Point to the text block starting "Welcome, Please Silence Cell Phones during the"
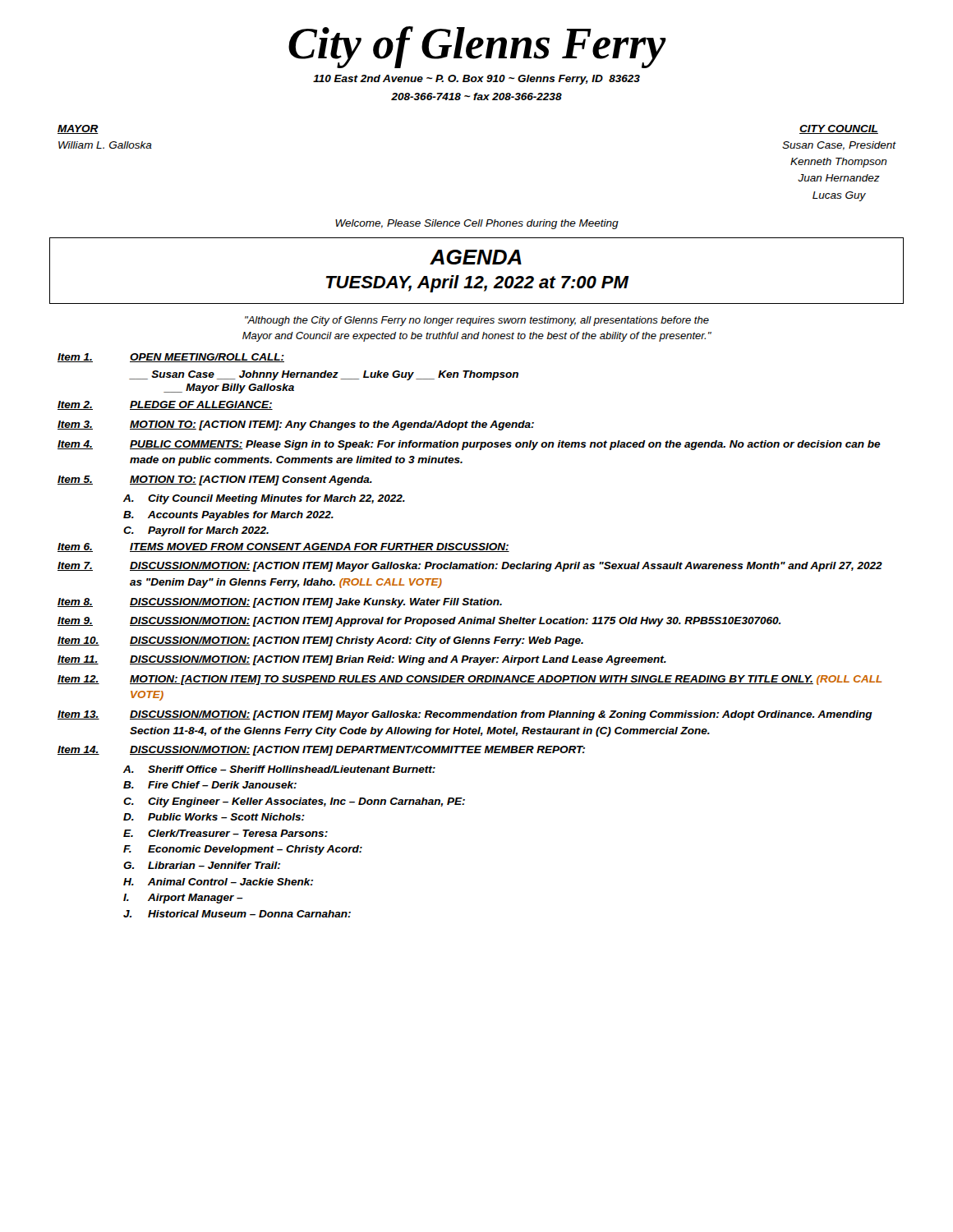 [476, 223]
